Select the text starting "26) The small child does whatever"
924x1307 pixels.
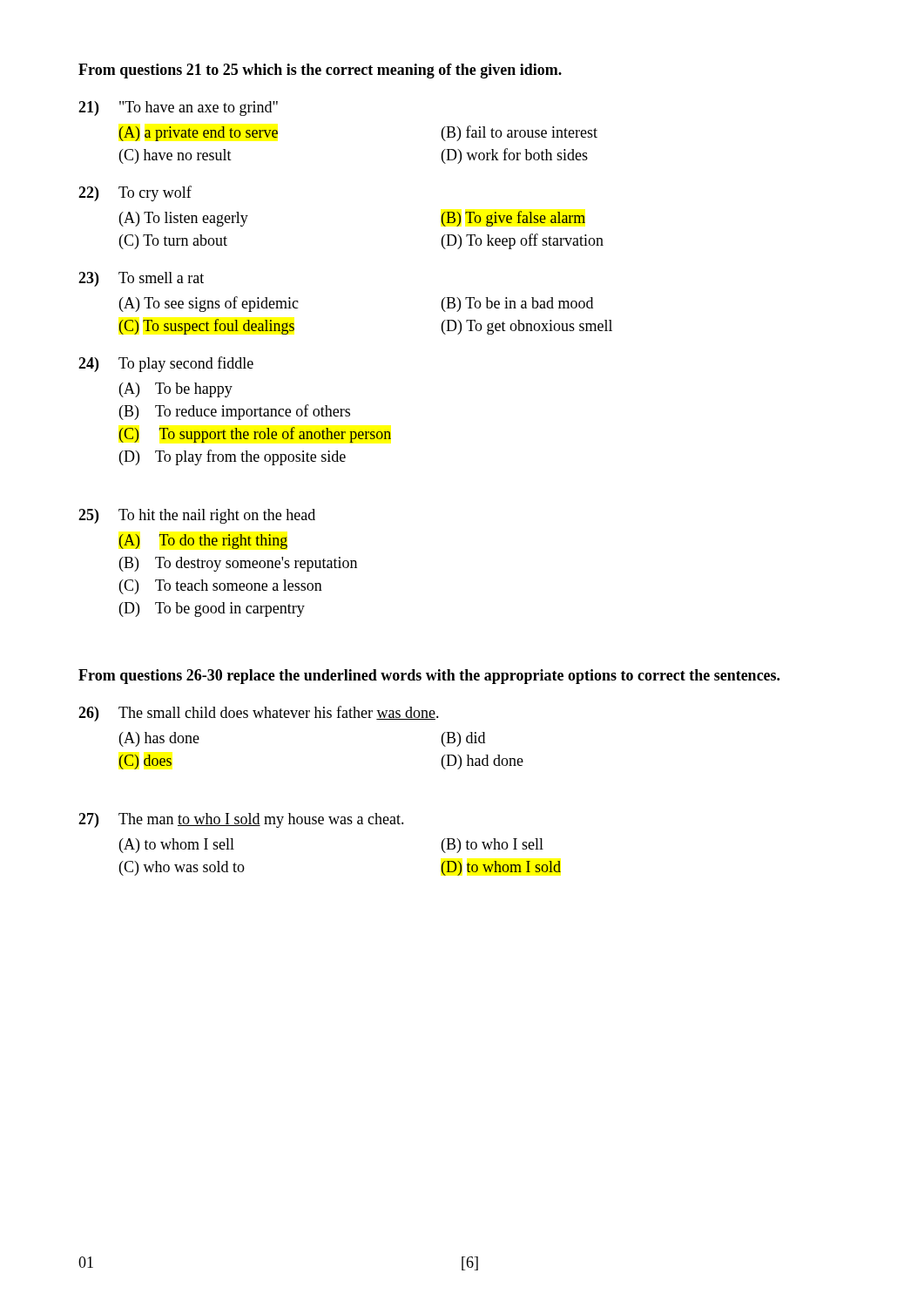[462, 737]
